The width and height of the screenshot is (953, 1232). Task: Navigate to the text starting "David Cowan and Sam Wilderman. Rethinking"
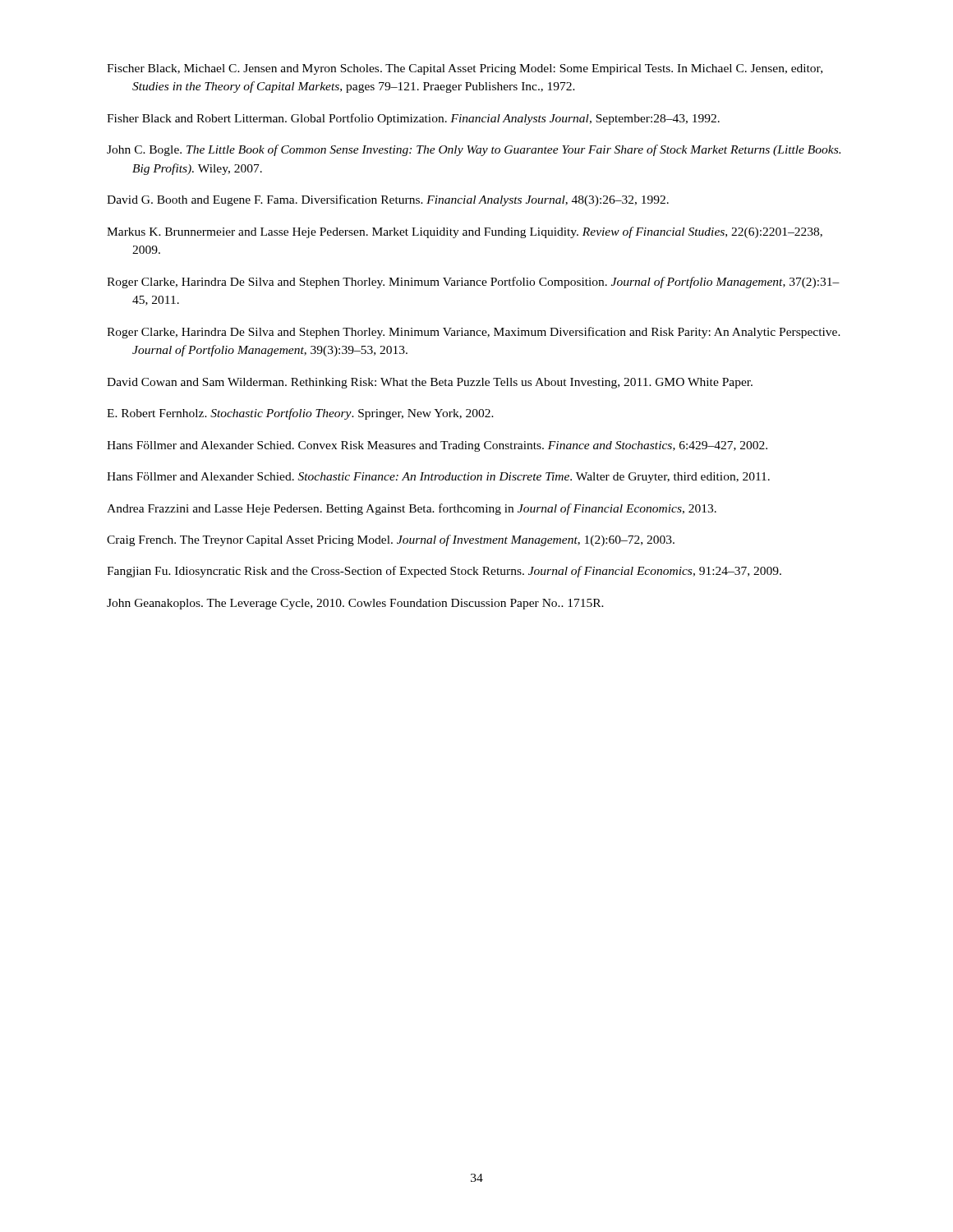(x=430, y=381)
